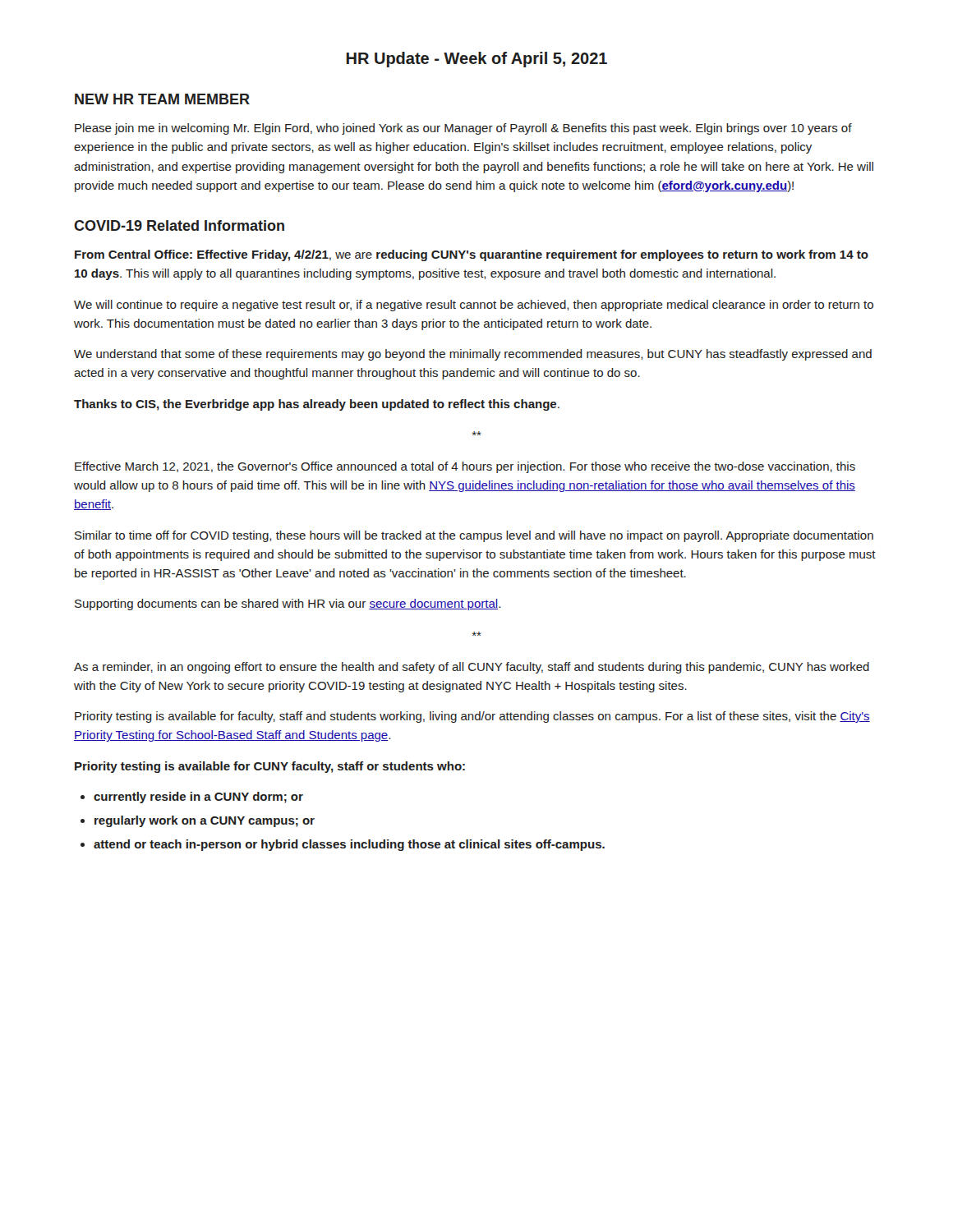Screen dimensions: 1232x953
Task: Find the block on this page that starts "From Central Office: Effective Friday,"
Action: [x=471, y=264]
